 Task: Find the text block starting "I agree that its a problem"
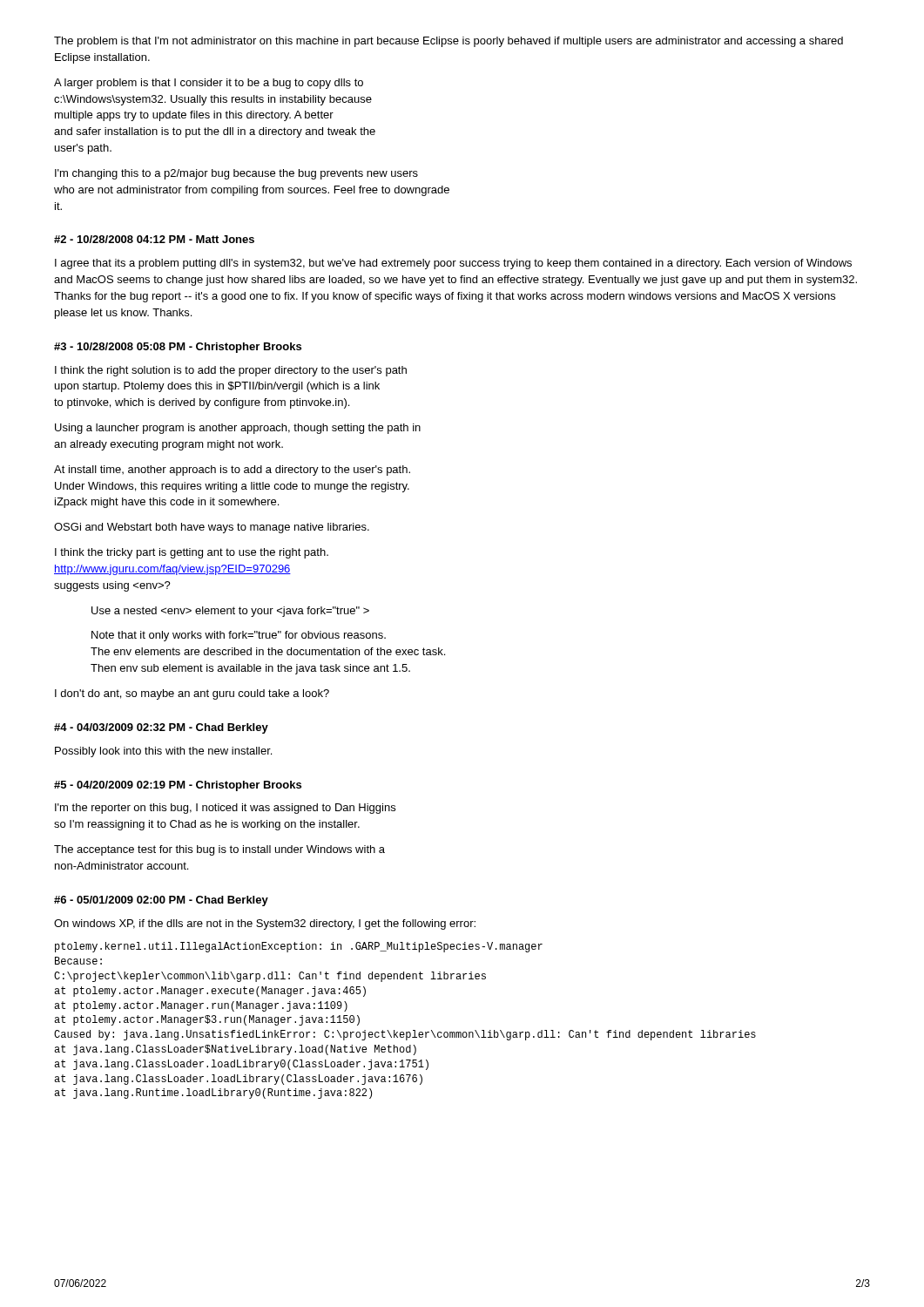coord(462,288)
